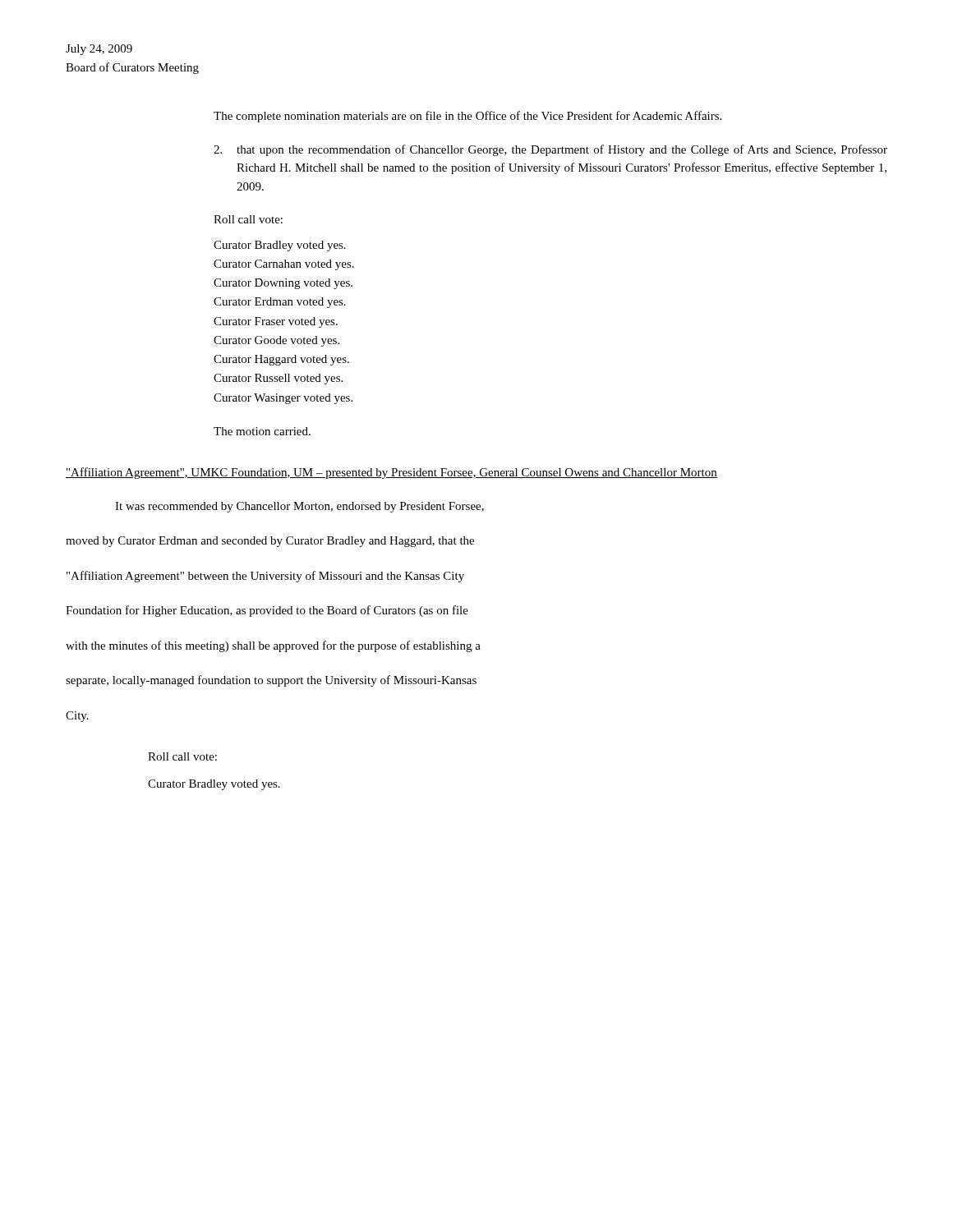The height and width of the screenshot is (1232, 953).
Task: Point to "Curator Bradley voted yes."
Action: tap(214, 783)
